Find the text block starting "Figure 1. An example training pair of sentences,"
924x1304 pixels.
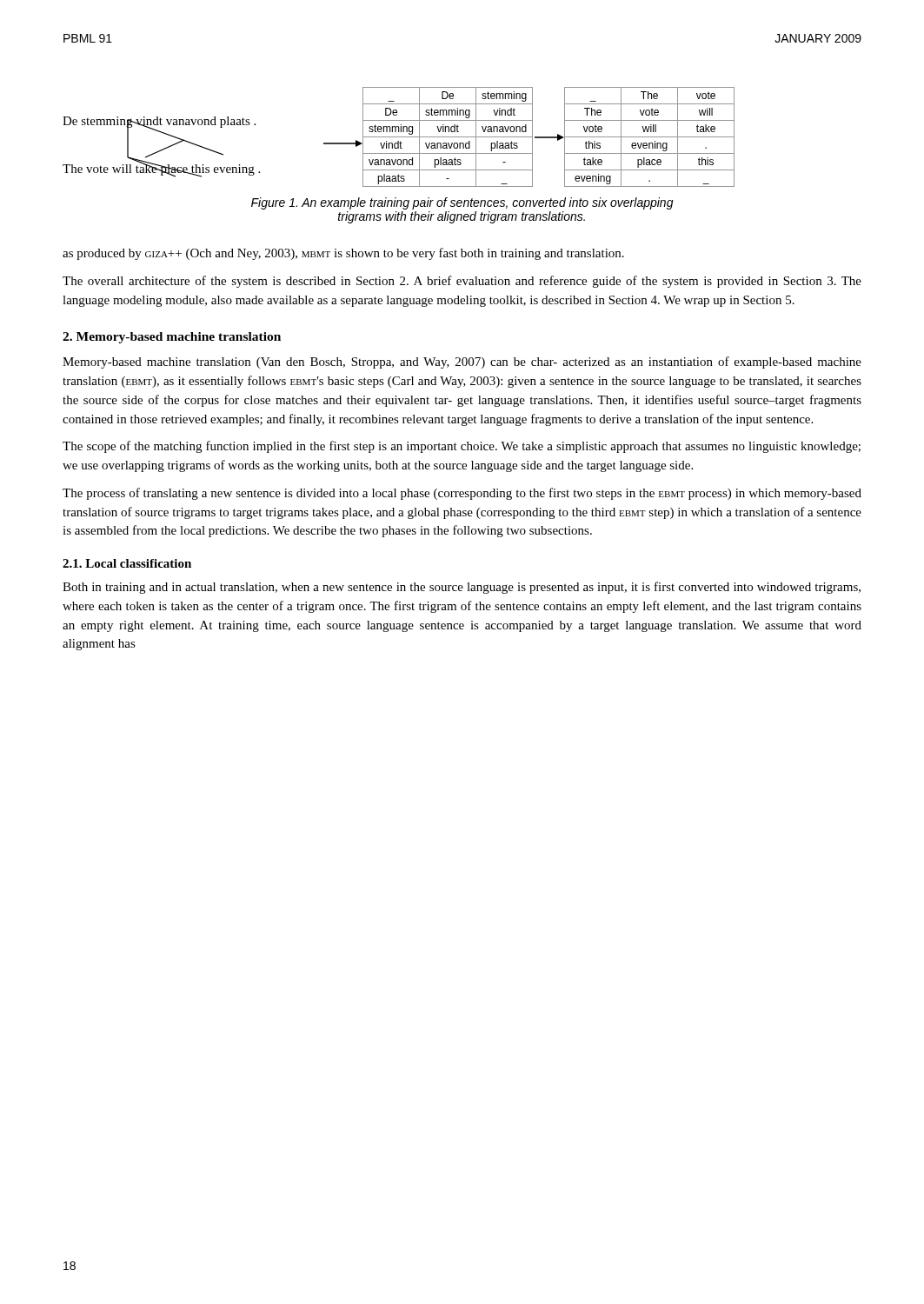click(x=462, y=209)
